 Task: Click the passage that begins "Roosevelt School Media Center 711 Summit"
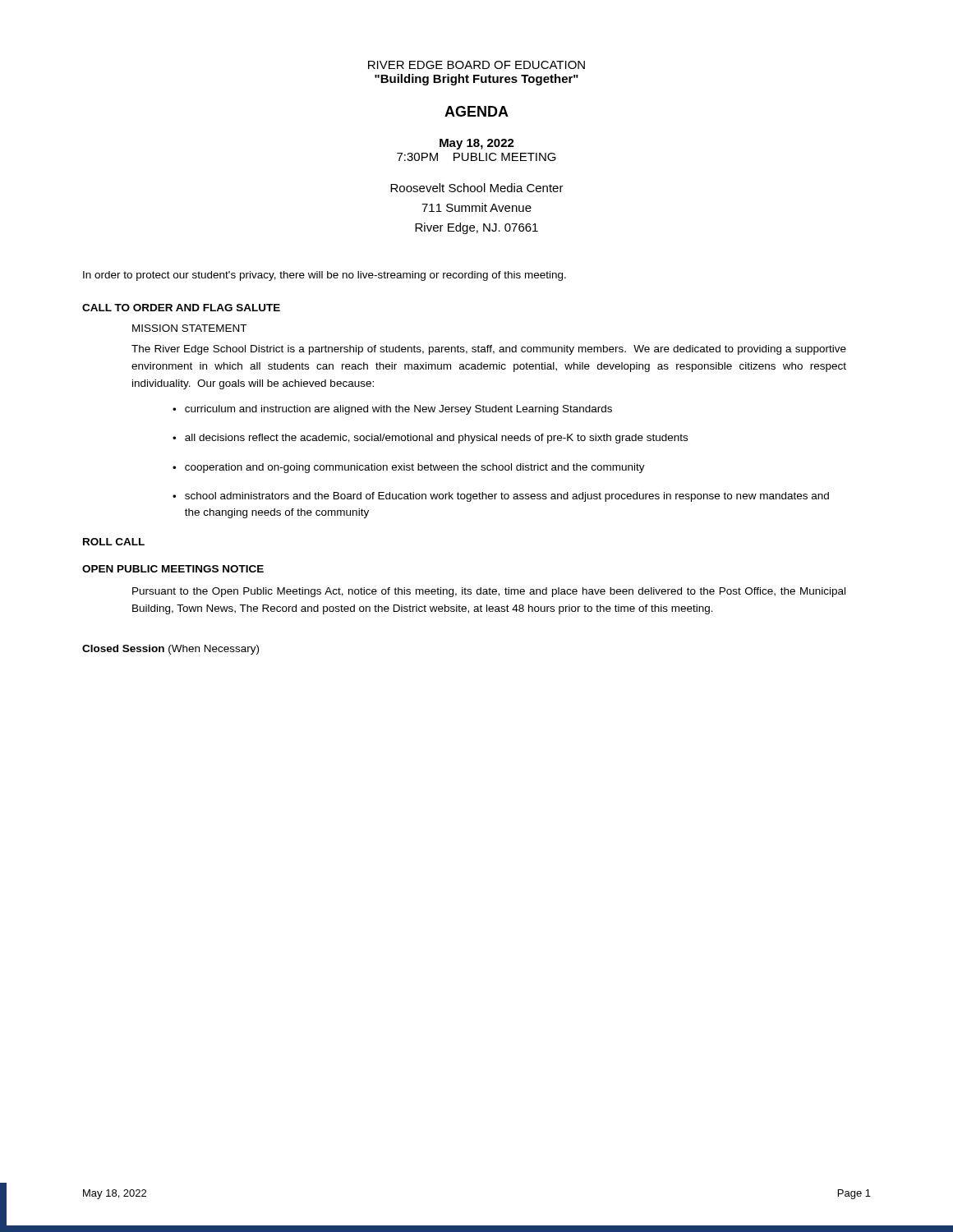click(476, 207)
